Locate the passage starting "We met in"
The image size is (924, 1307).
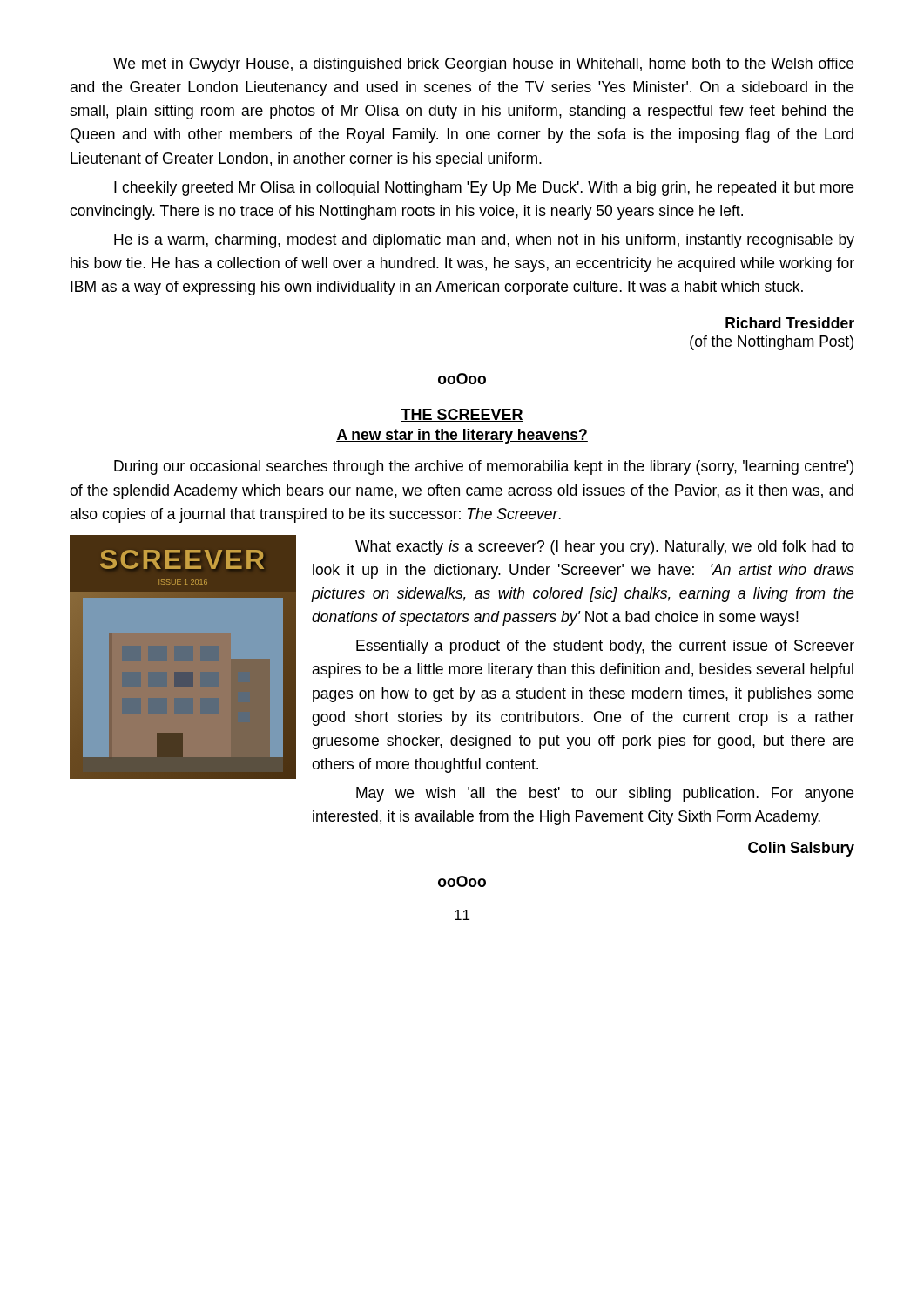point(462,176)
